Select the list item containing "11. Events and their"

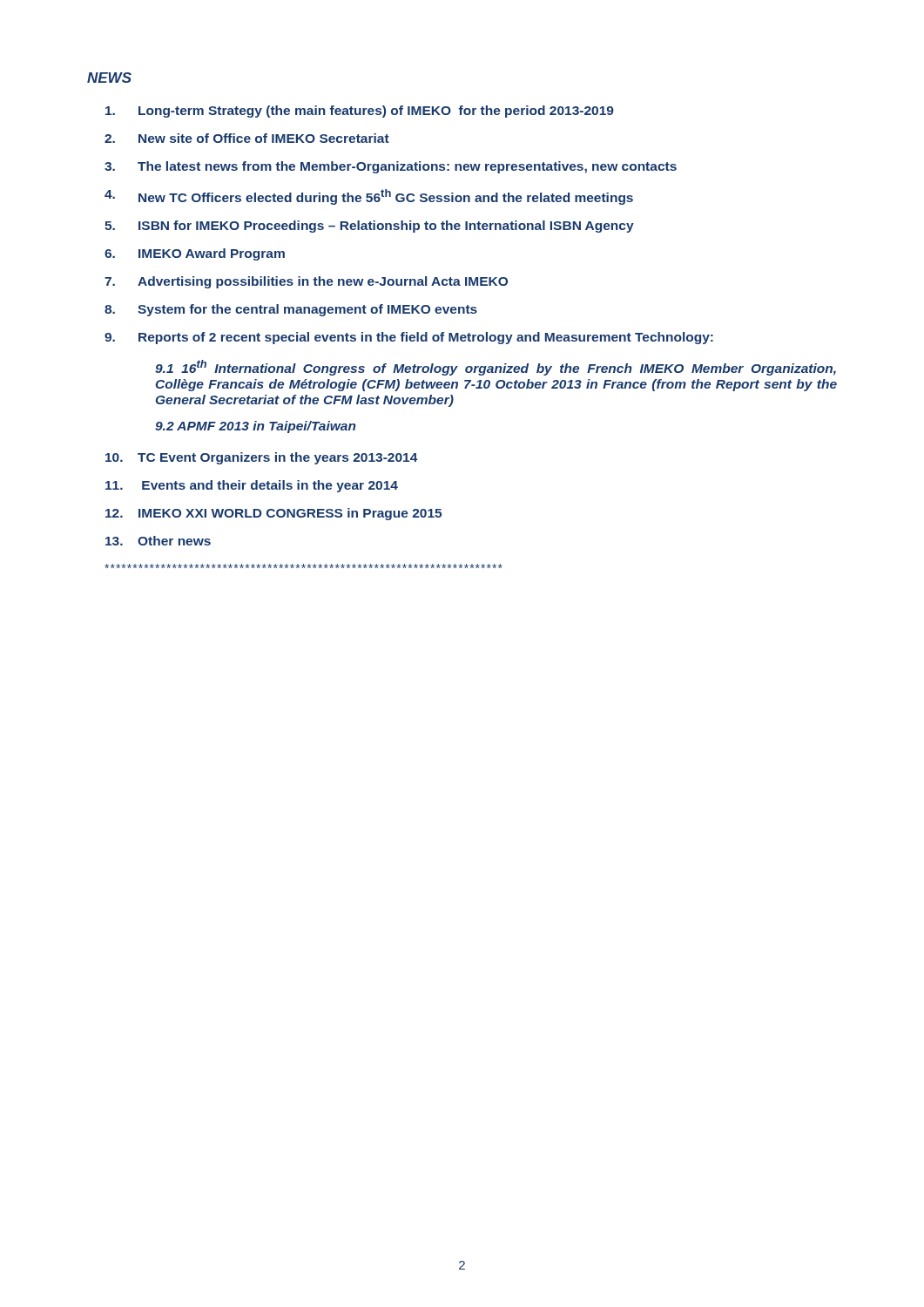tap(252, 486)
